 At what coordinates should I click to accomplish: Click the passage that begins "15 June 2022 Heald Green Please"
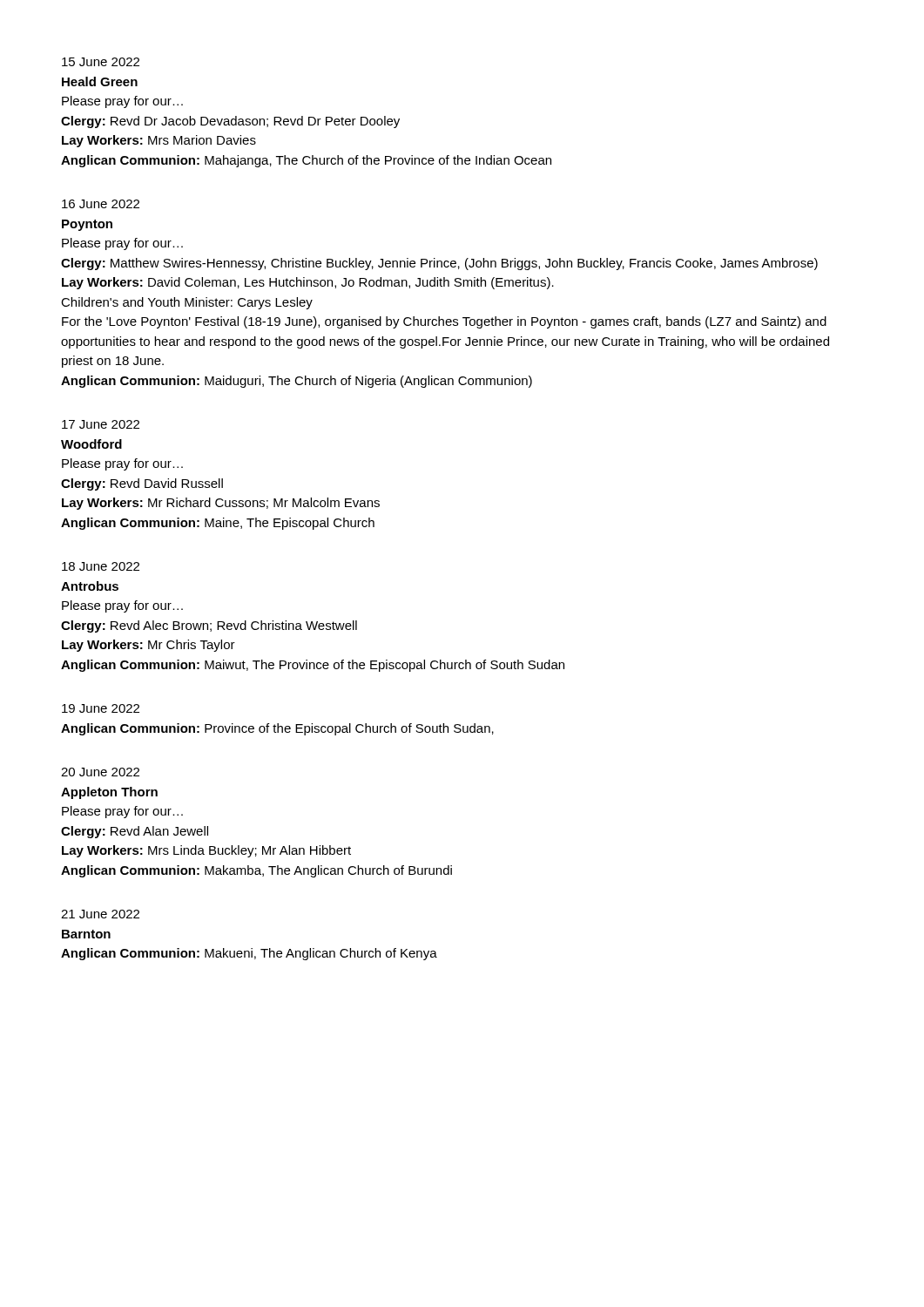101,62
